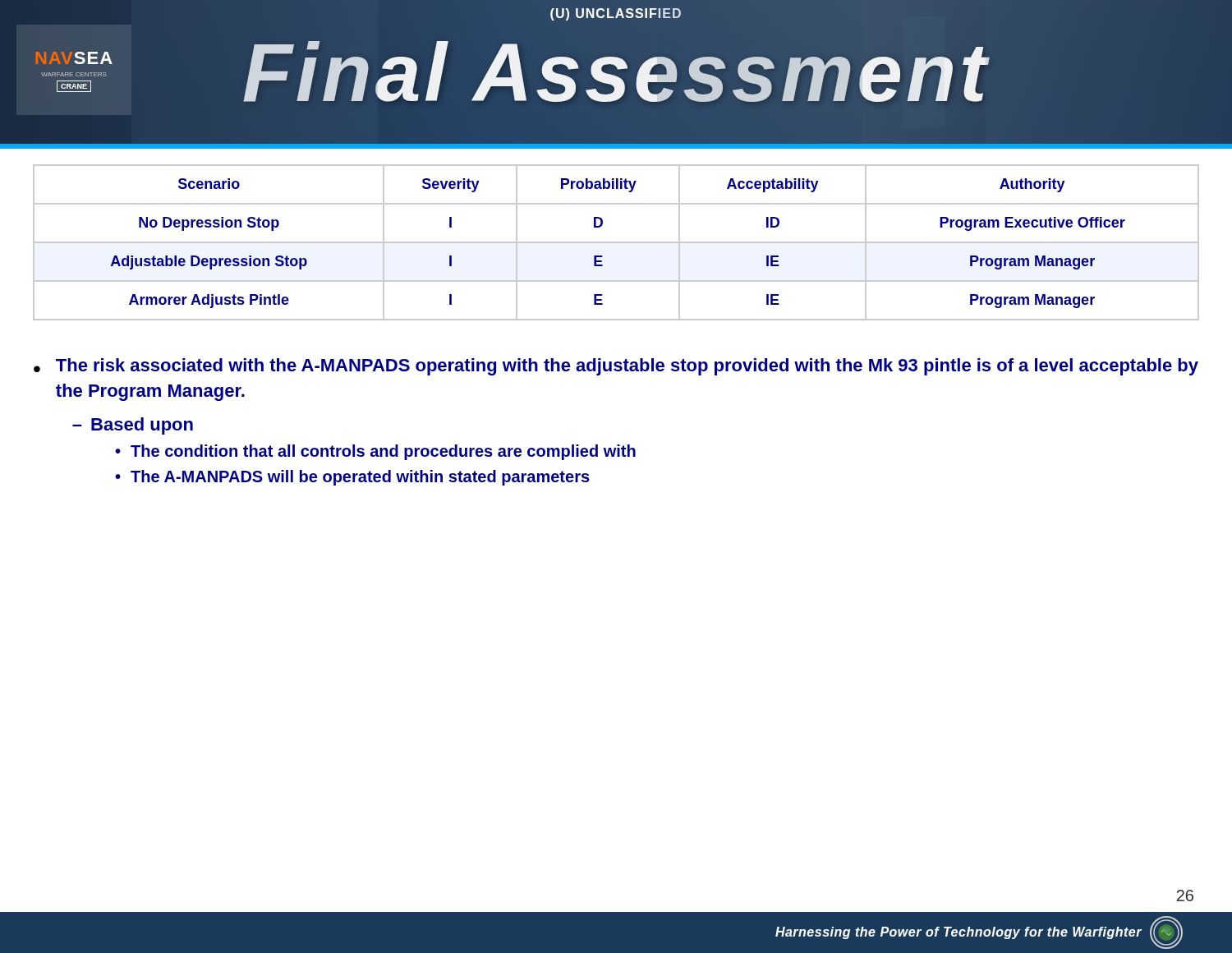Find the table
The width and height of the screenshot is (1232, 953).
coord(616,242)
